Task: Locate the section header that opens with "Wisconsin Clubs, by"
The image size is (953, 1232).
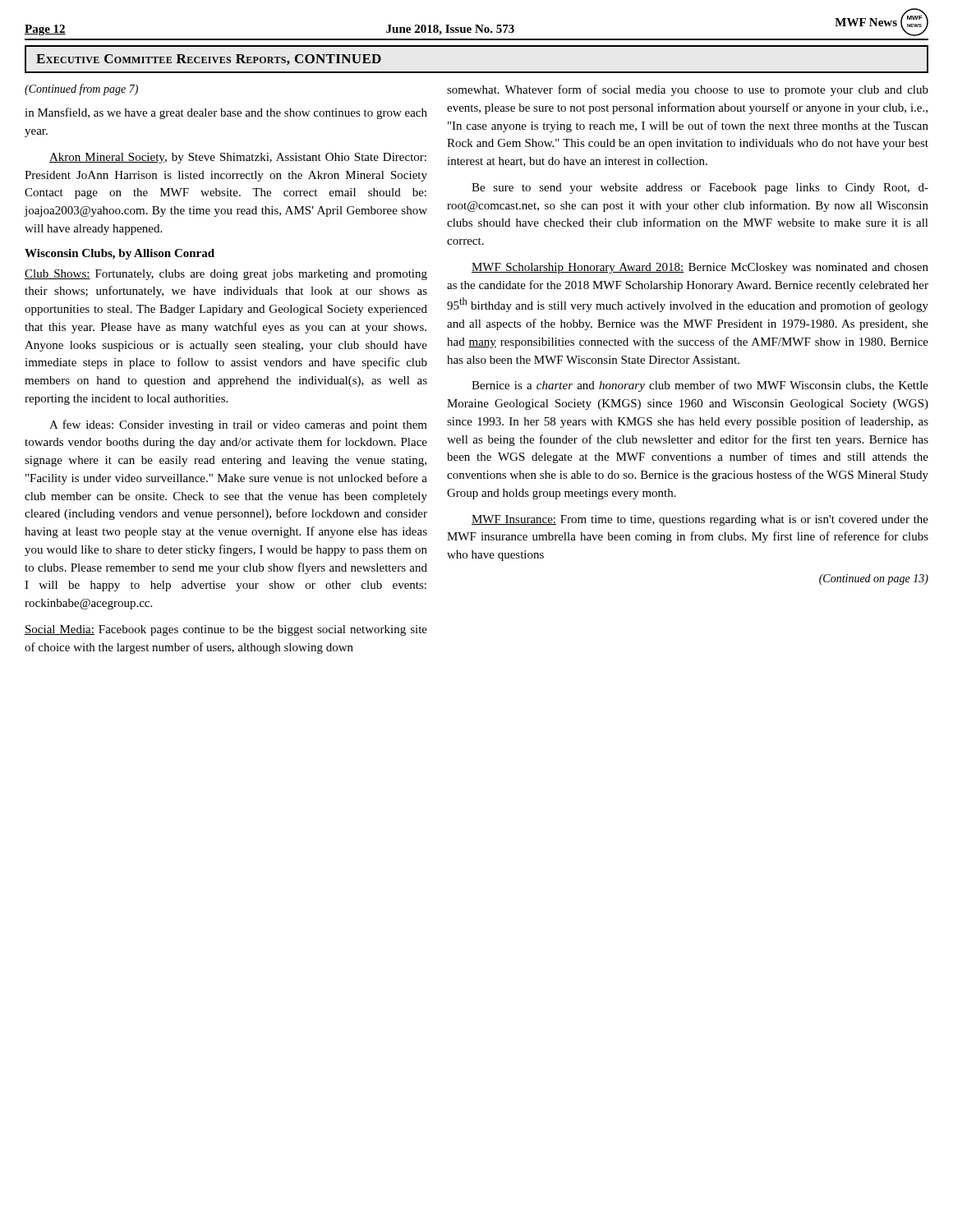Action: pos(120,254)
